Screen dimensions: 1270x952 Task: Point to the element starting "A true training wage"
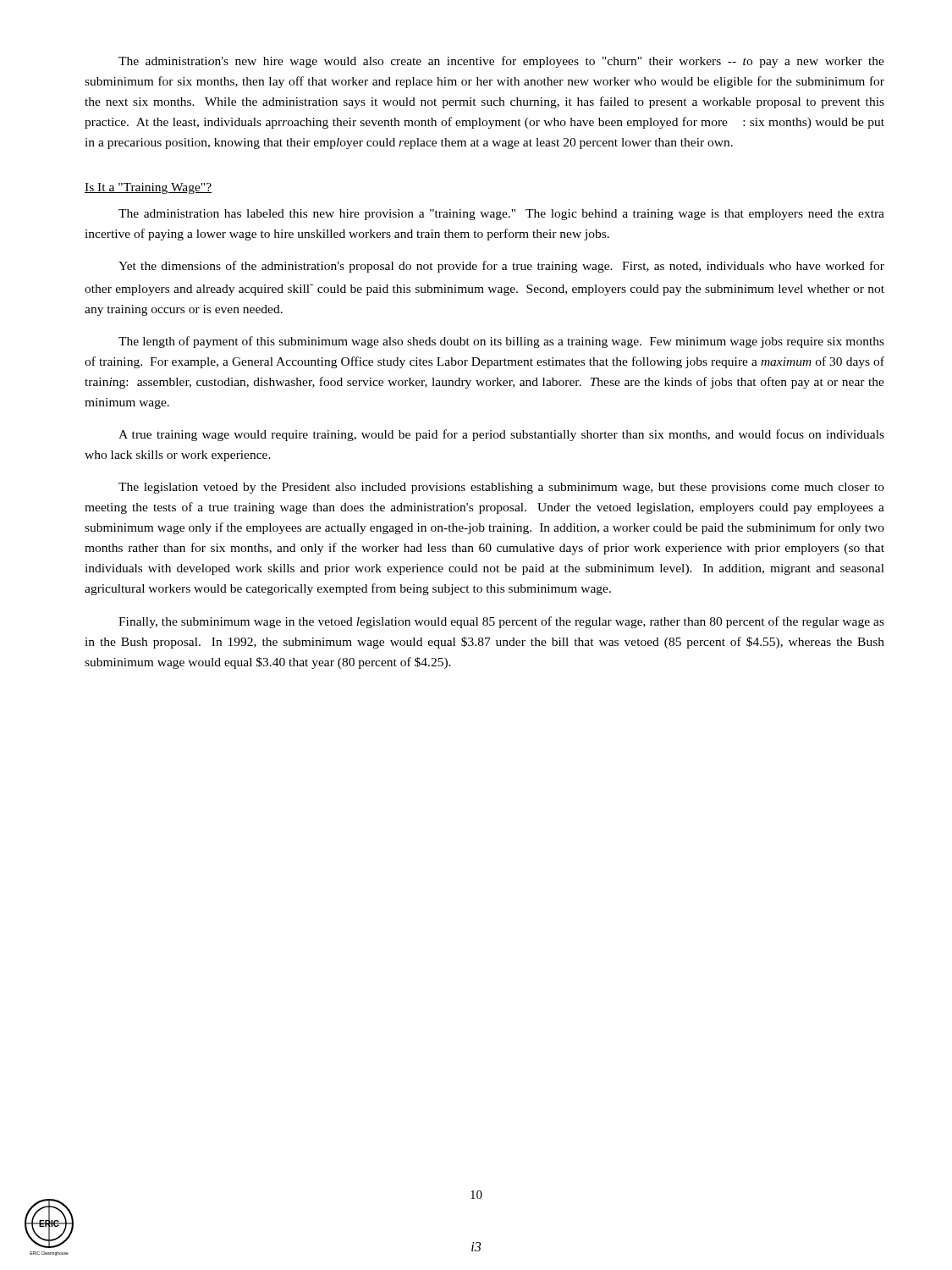pos(484,444)
